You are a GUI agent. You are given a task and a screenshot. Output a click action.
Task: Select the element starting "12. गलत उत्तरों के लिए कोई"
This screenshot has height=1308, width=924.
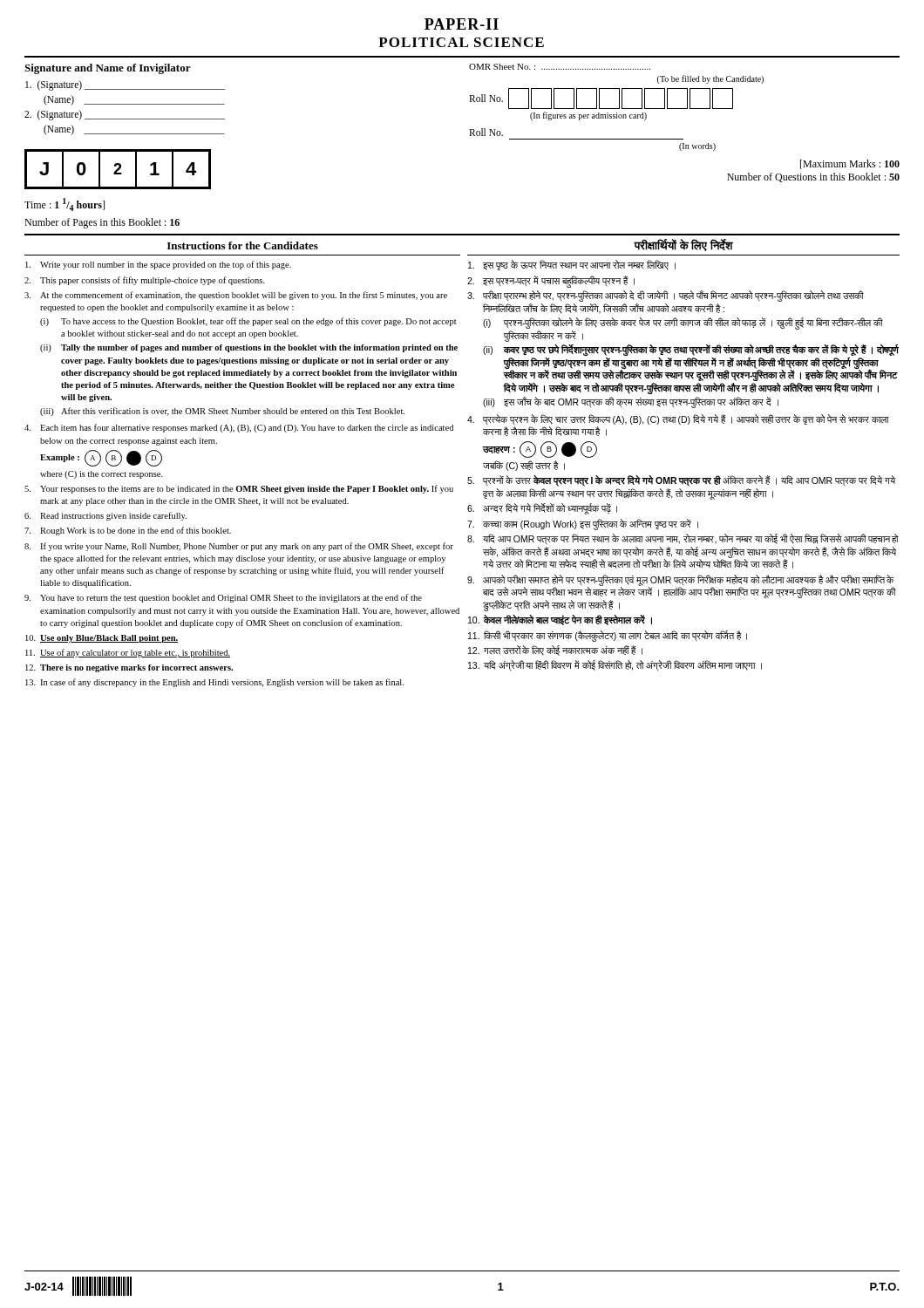coord(556,651)
